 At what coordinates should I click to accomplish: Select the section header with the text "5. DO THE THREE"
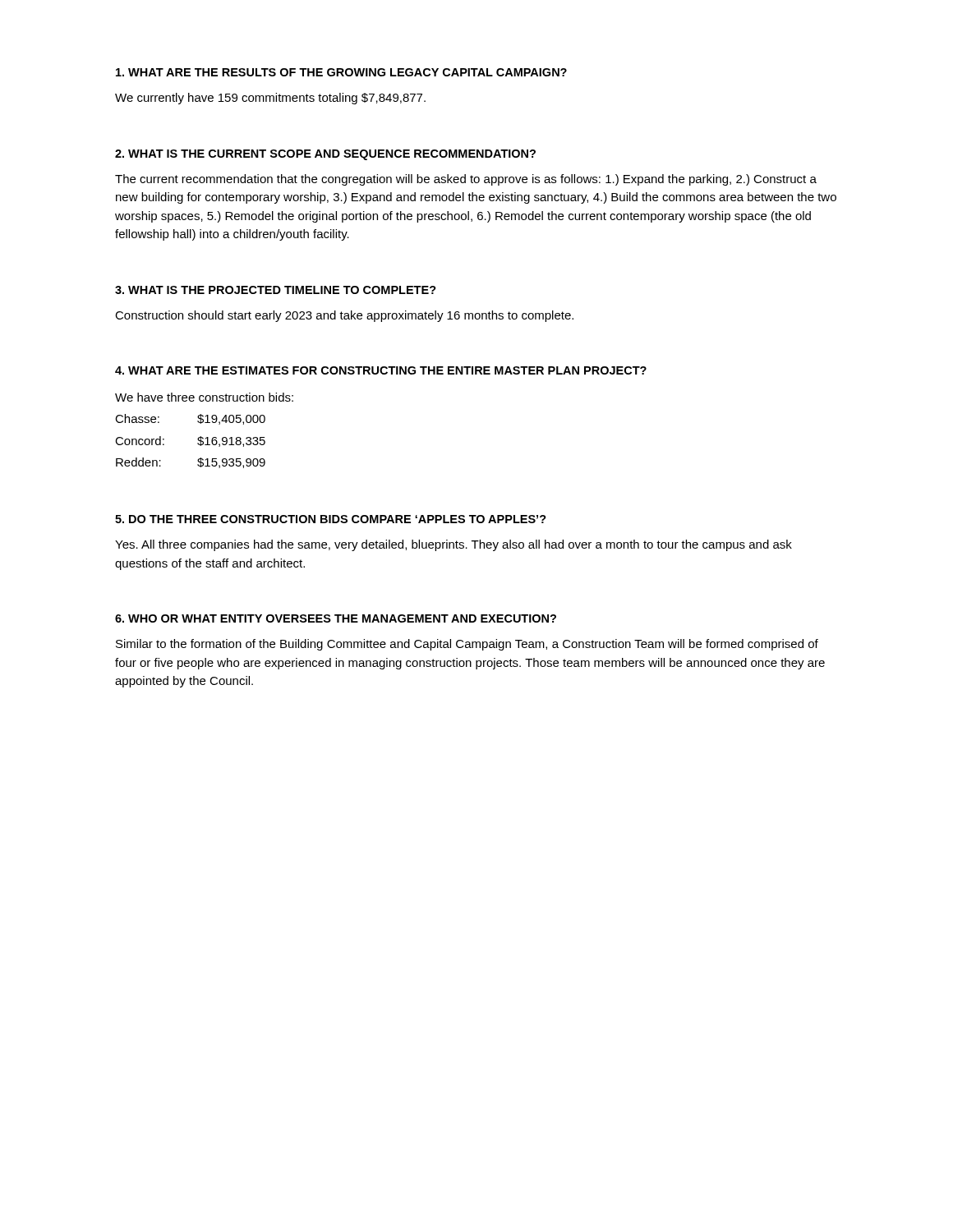pos(331,519)
